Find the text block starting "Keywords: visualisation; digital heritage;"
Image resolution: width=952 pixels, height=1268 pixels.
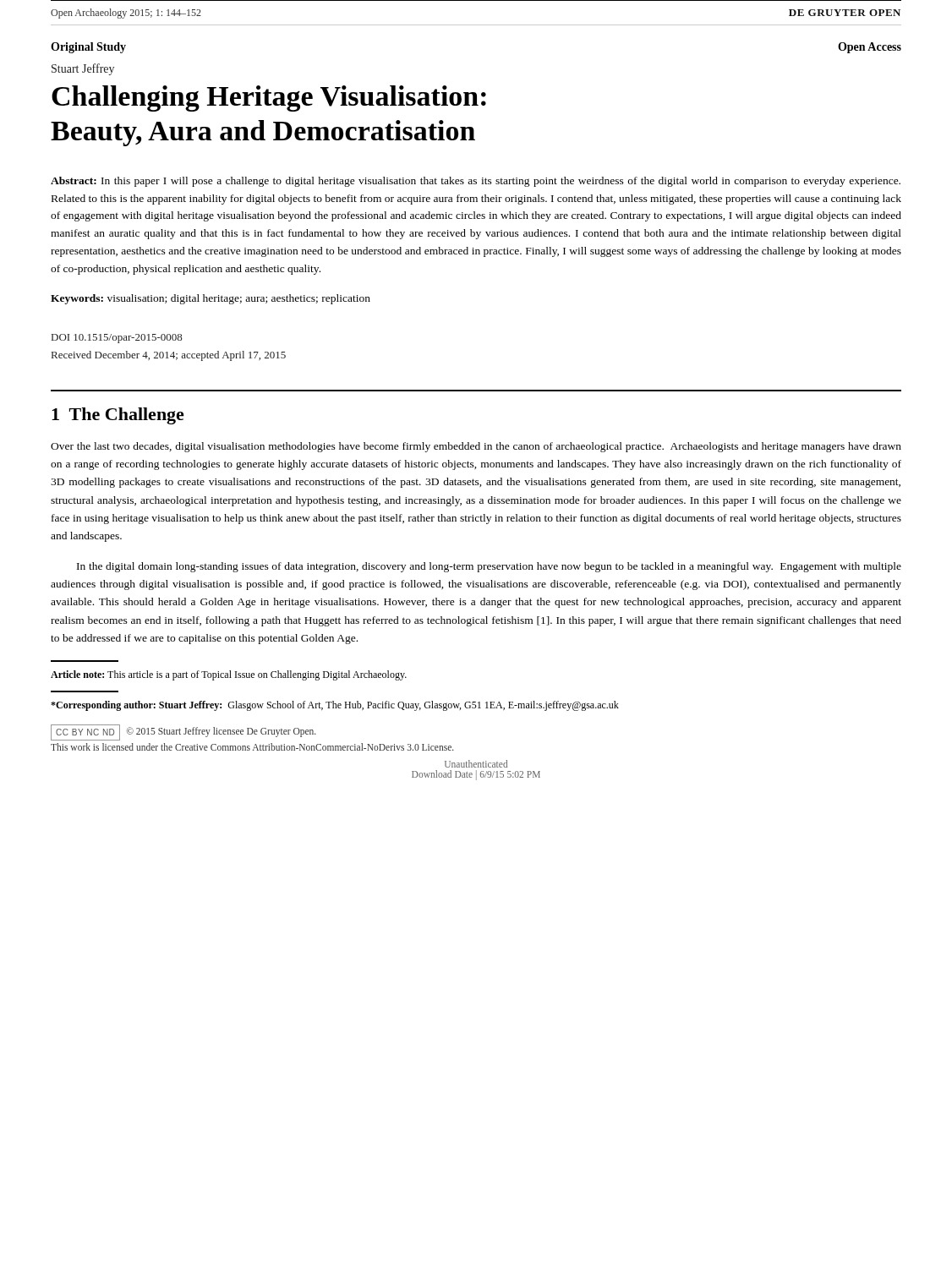point(210,298)
